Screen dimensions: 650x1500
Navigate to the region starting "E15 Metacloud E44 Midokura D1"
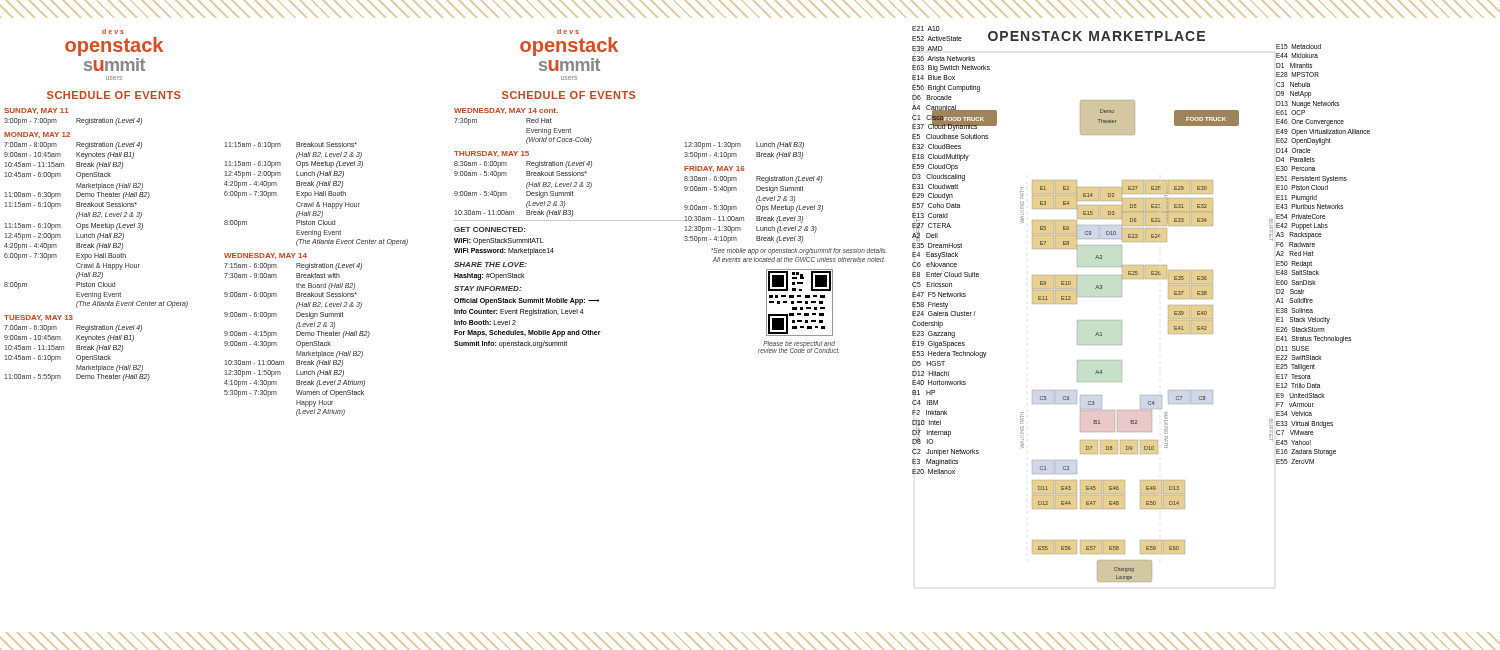coord(1298,46)
